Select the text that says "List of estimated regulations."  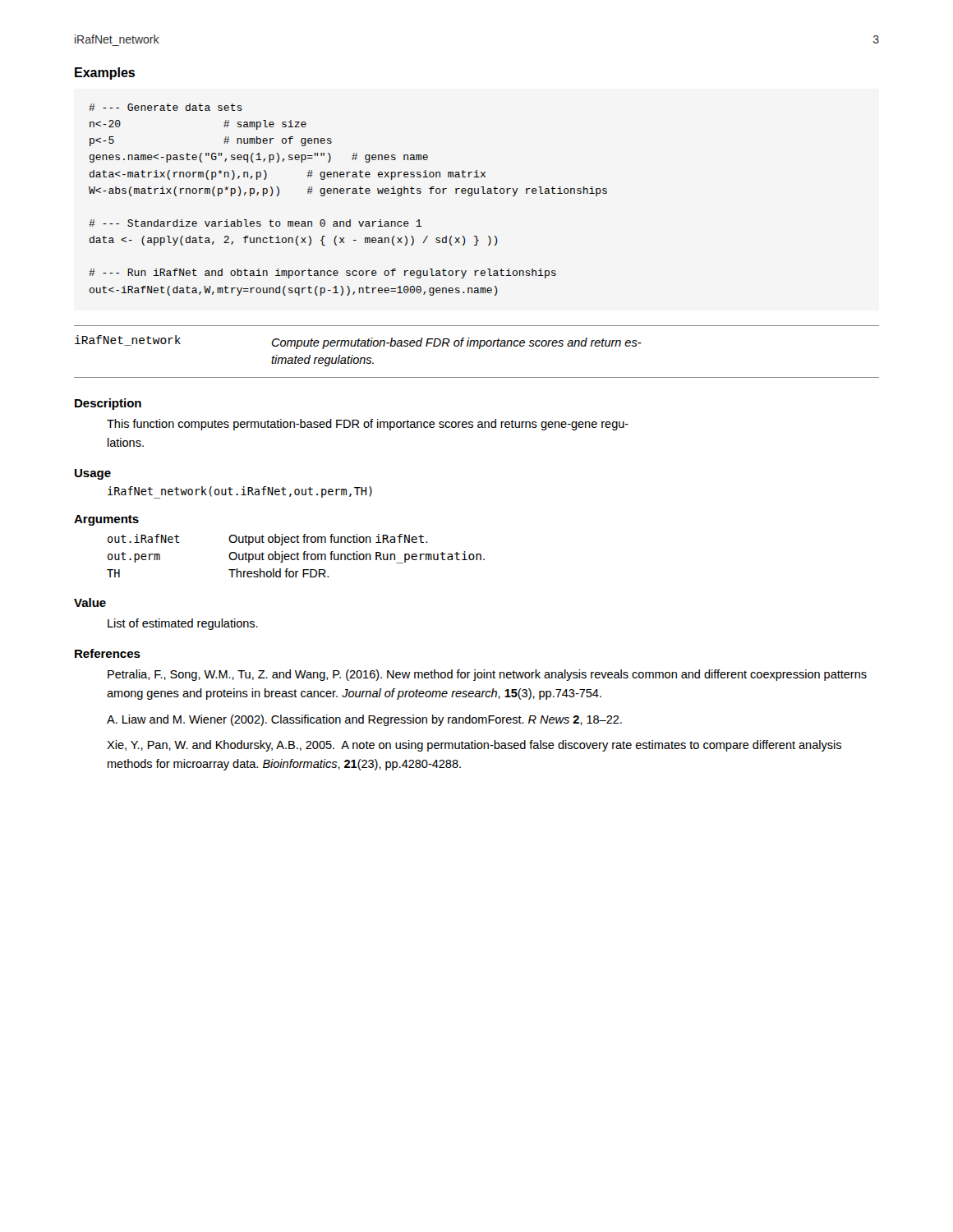183,623
